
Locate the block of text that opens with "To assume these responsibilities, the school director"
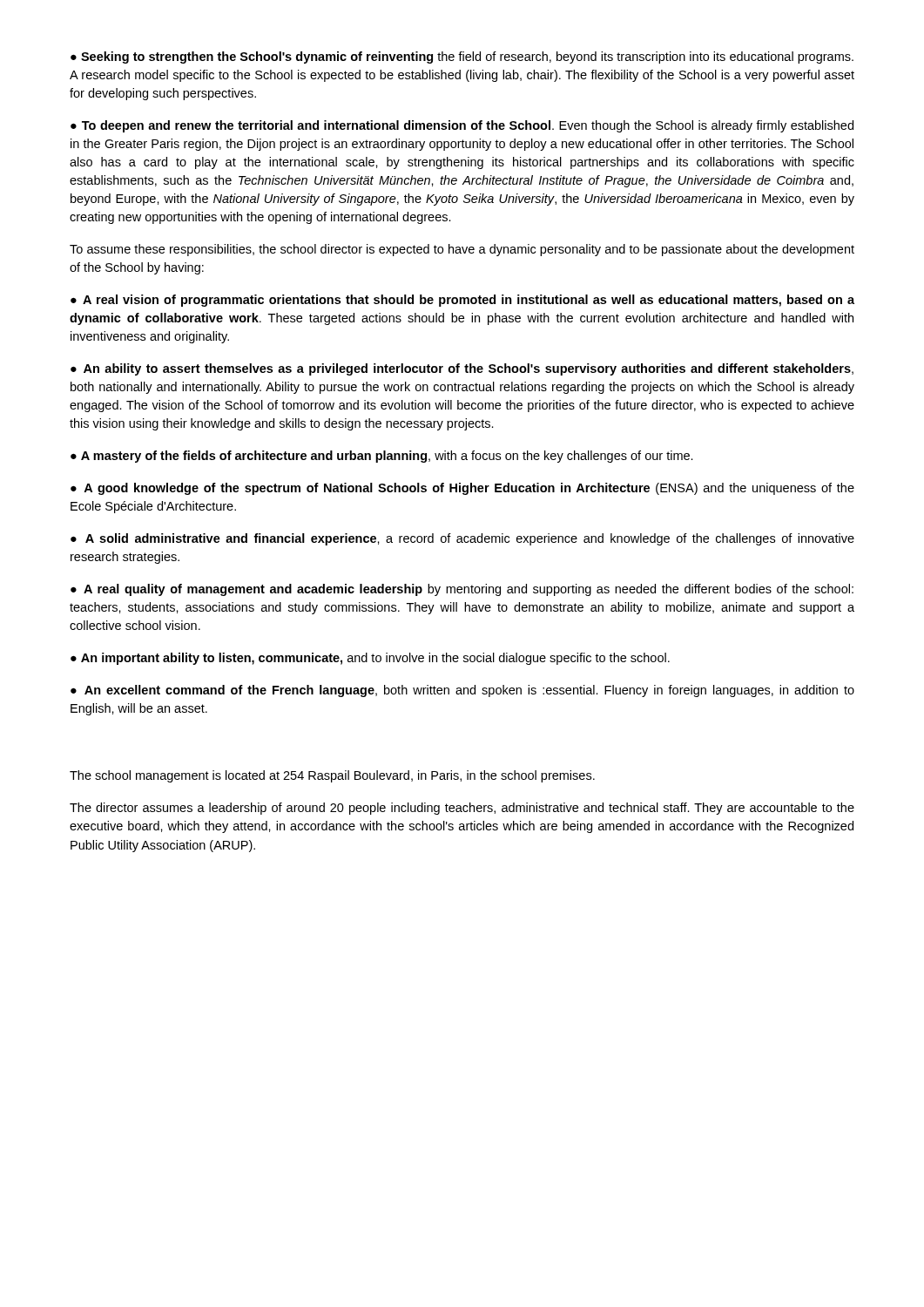coord(462,258)
